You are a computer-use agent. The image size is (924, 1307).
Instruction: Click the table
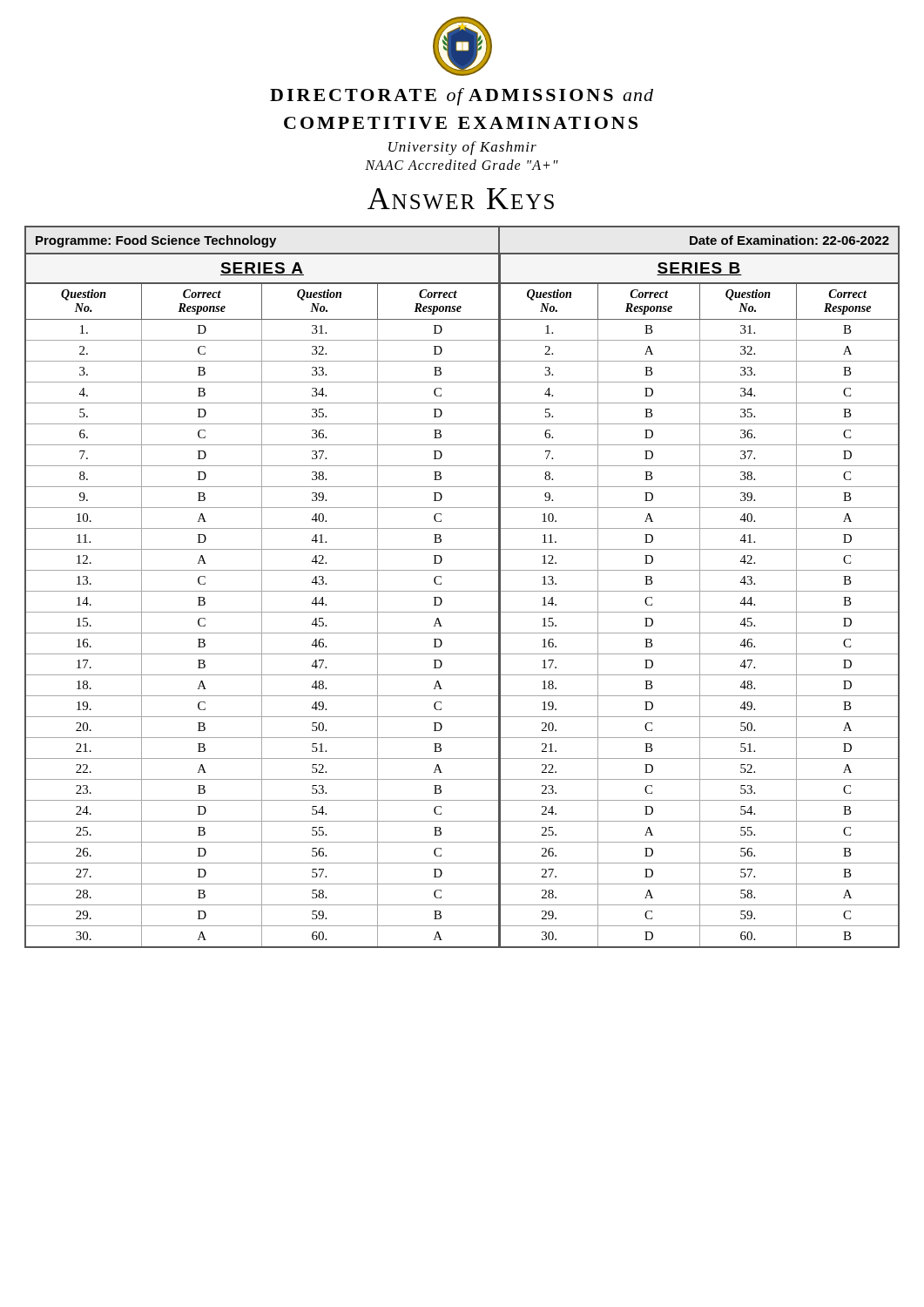(x=462, y=587)
